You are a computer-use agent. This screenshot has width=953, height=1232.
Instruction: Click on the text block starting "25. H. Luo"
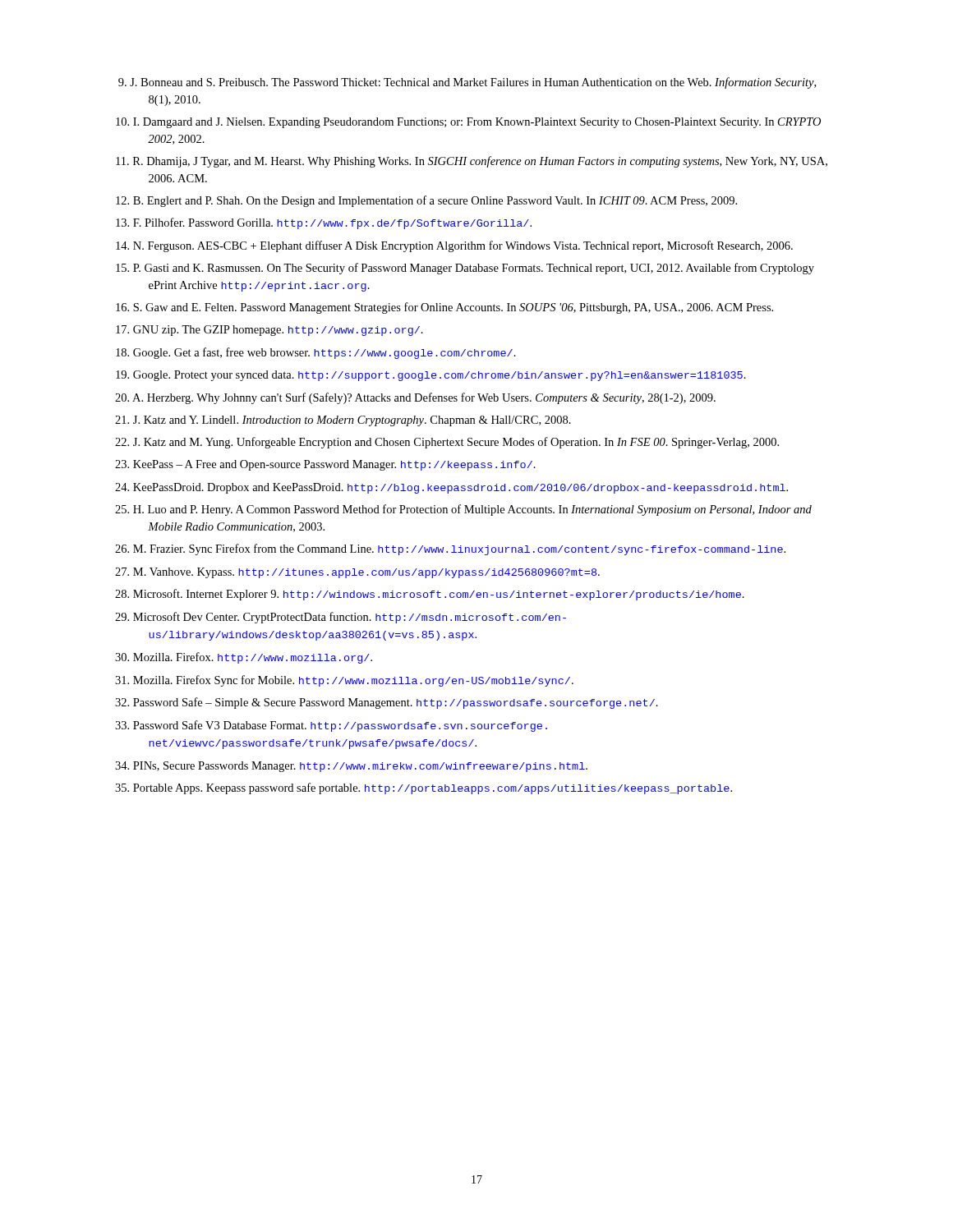click(x=476, y=518)
